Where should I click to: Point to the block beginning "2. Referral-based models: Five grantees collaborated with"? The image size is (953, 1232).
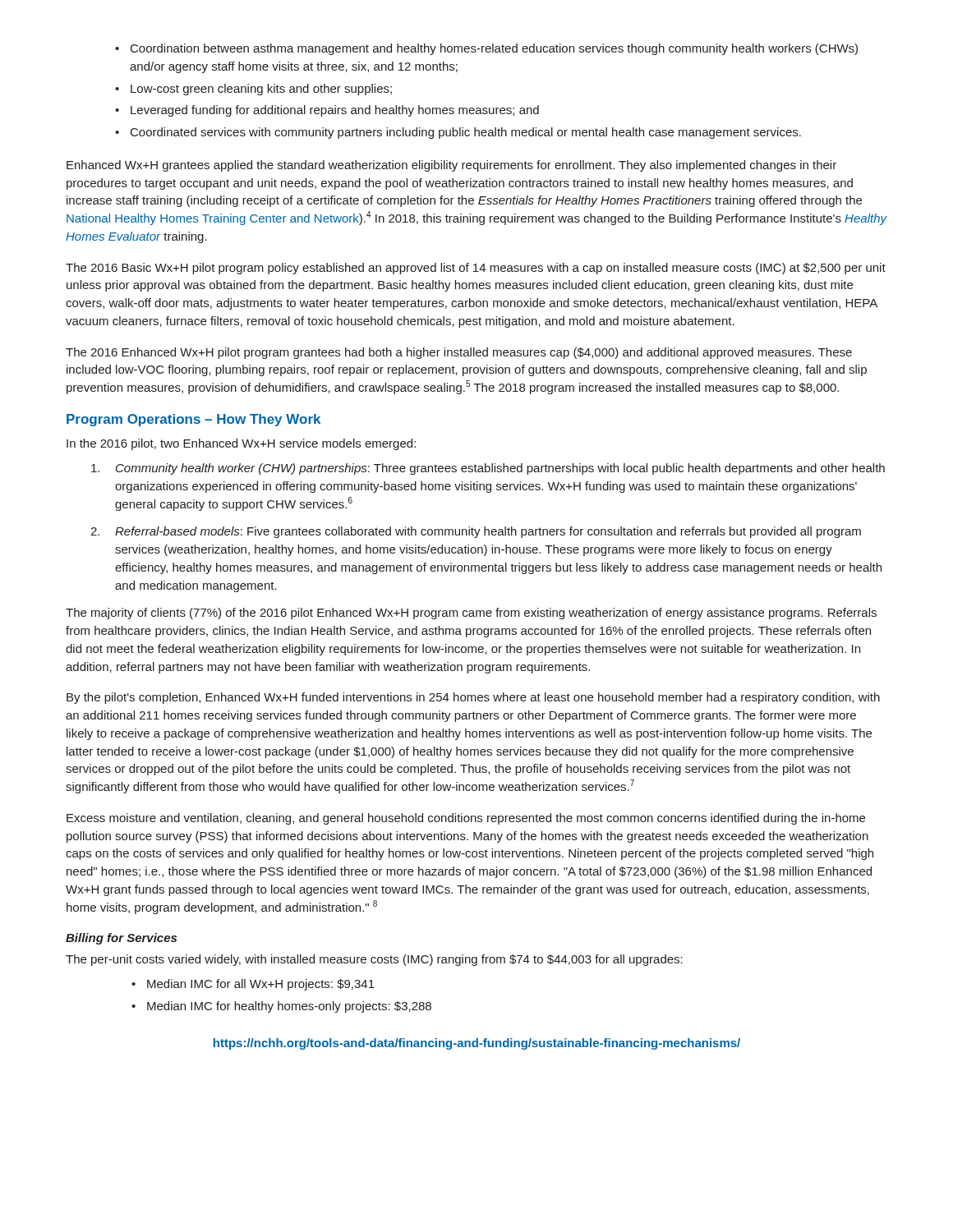(x=486, y=557)
